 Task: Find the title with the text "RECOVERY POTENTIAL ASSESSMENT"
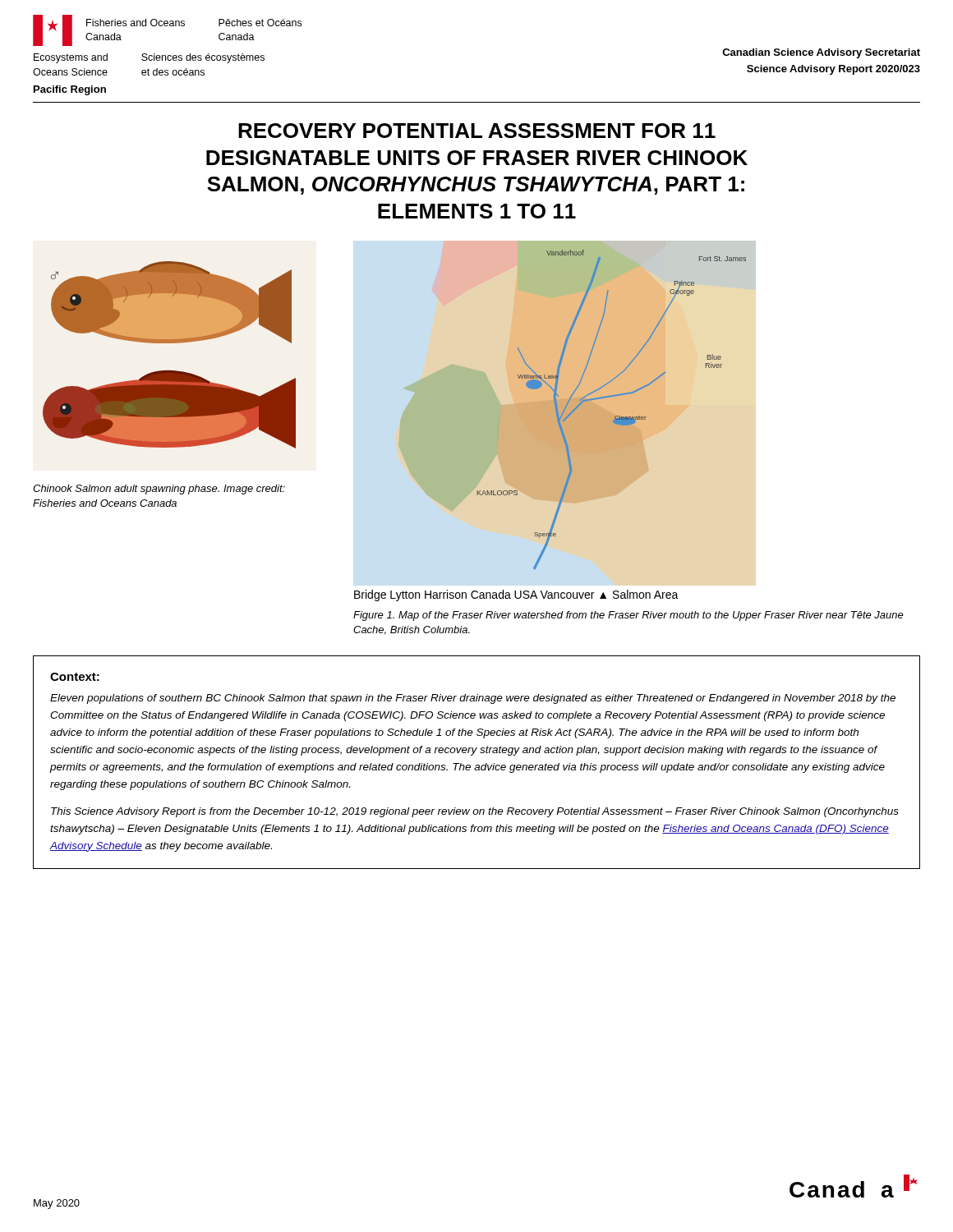tap(476, 171)
